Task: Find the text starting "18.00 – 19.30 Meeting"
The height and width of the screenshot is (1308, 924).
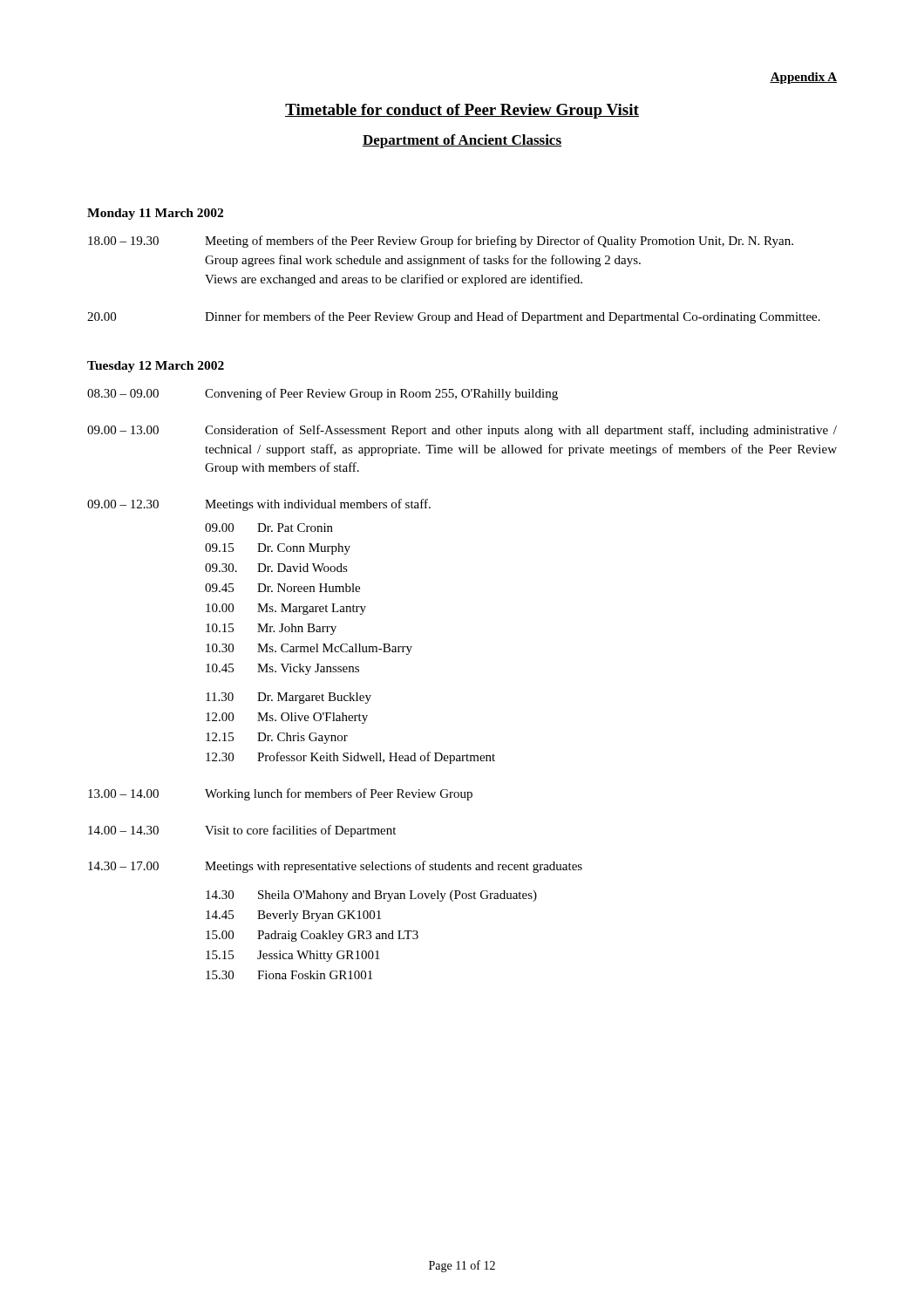Action: 462,260
